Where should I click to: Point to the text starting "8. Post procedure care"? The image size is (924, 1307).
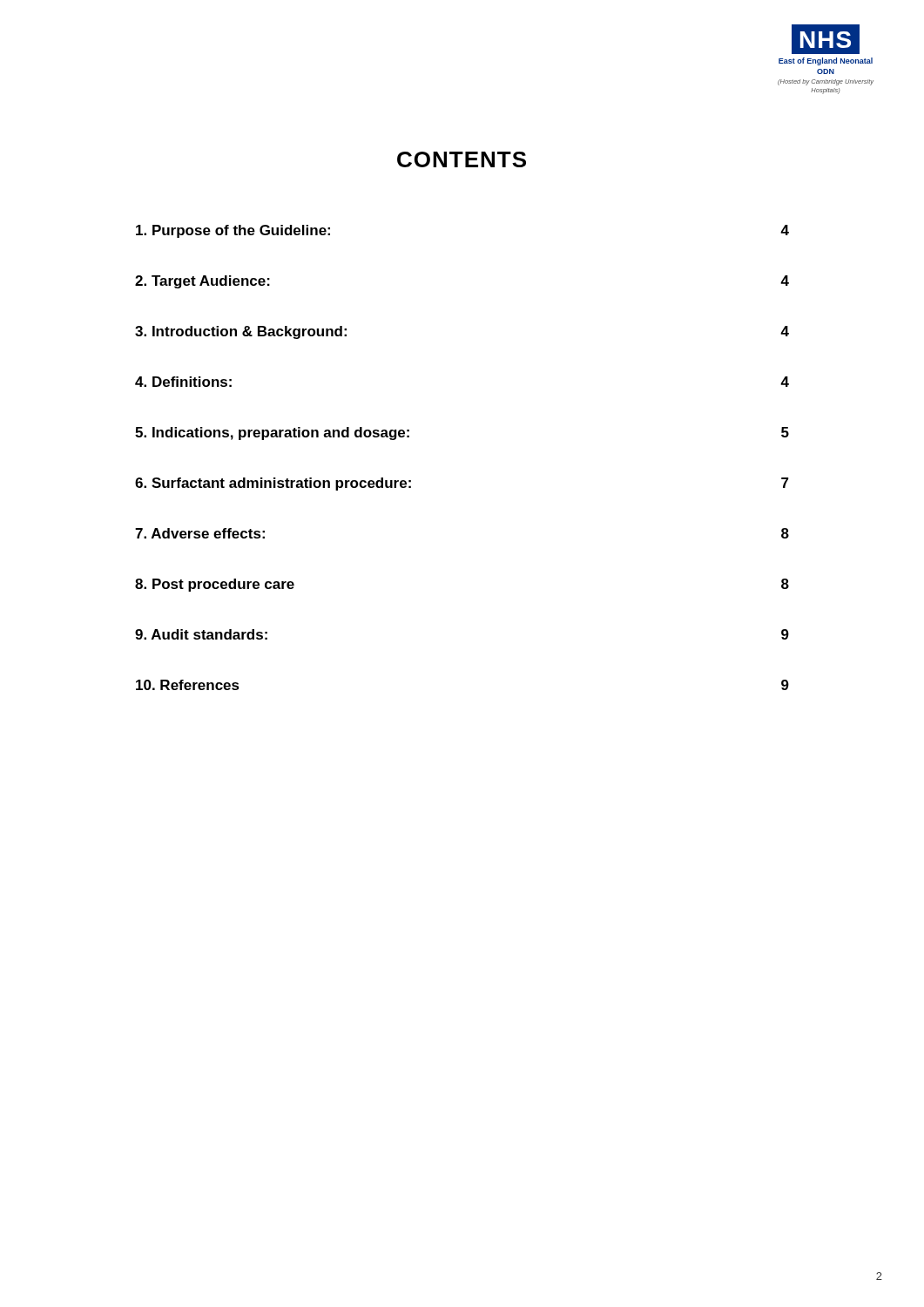coord(211,585)
